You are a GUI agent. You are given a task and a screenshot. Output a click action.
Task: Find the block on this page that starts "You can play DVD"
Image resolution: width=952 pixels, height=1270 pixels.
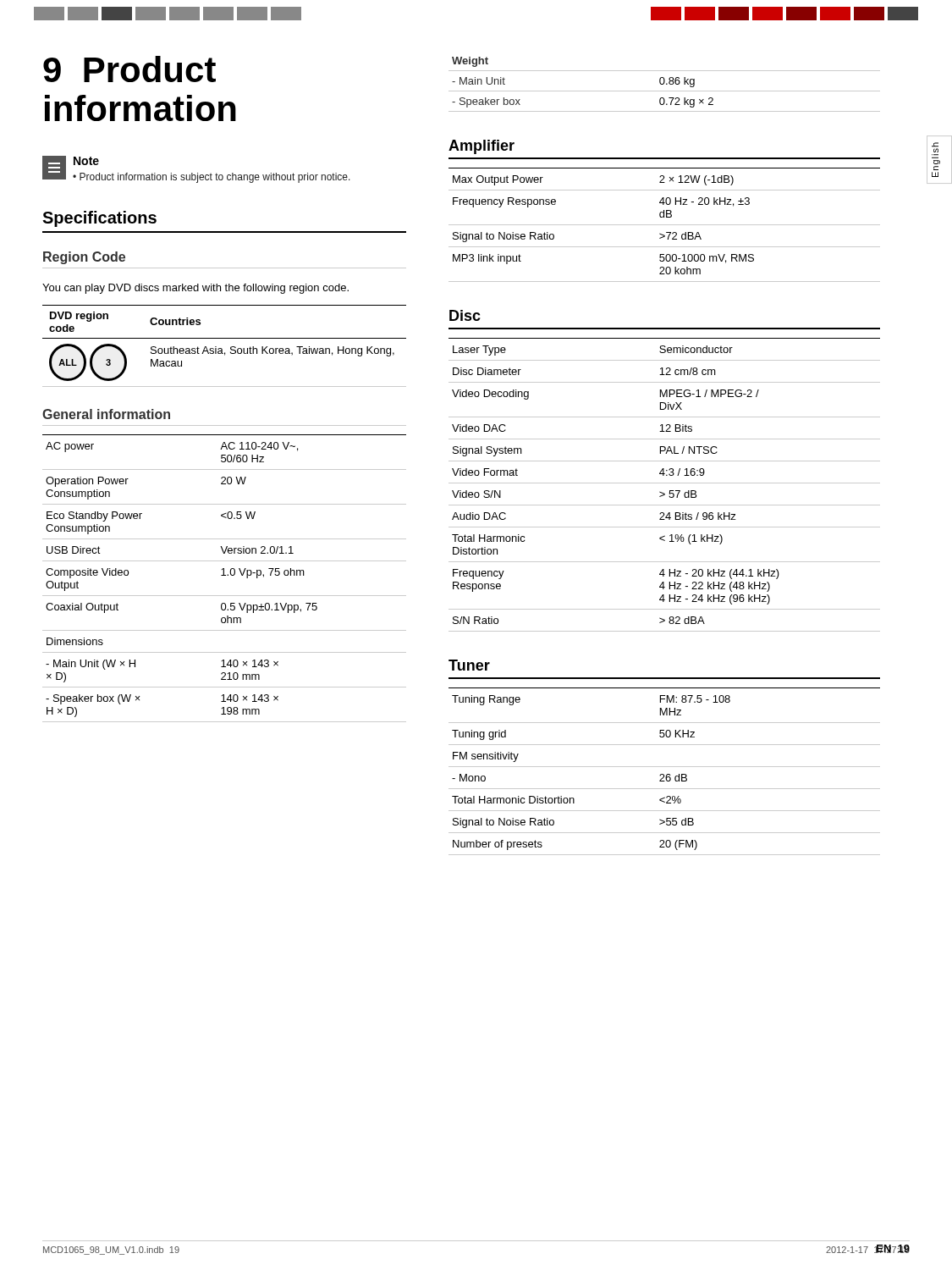click(x=224, y=288)
